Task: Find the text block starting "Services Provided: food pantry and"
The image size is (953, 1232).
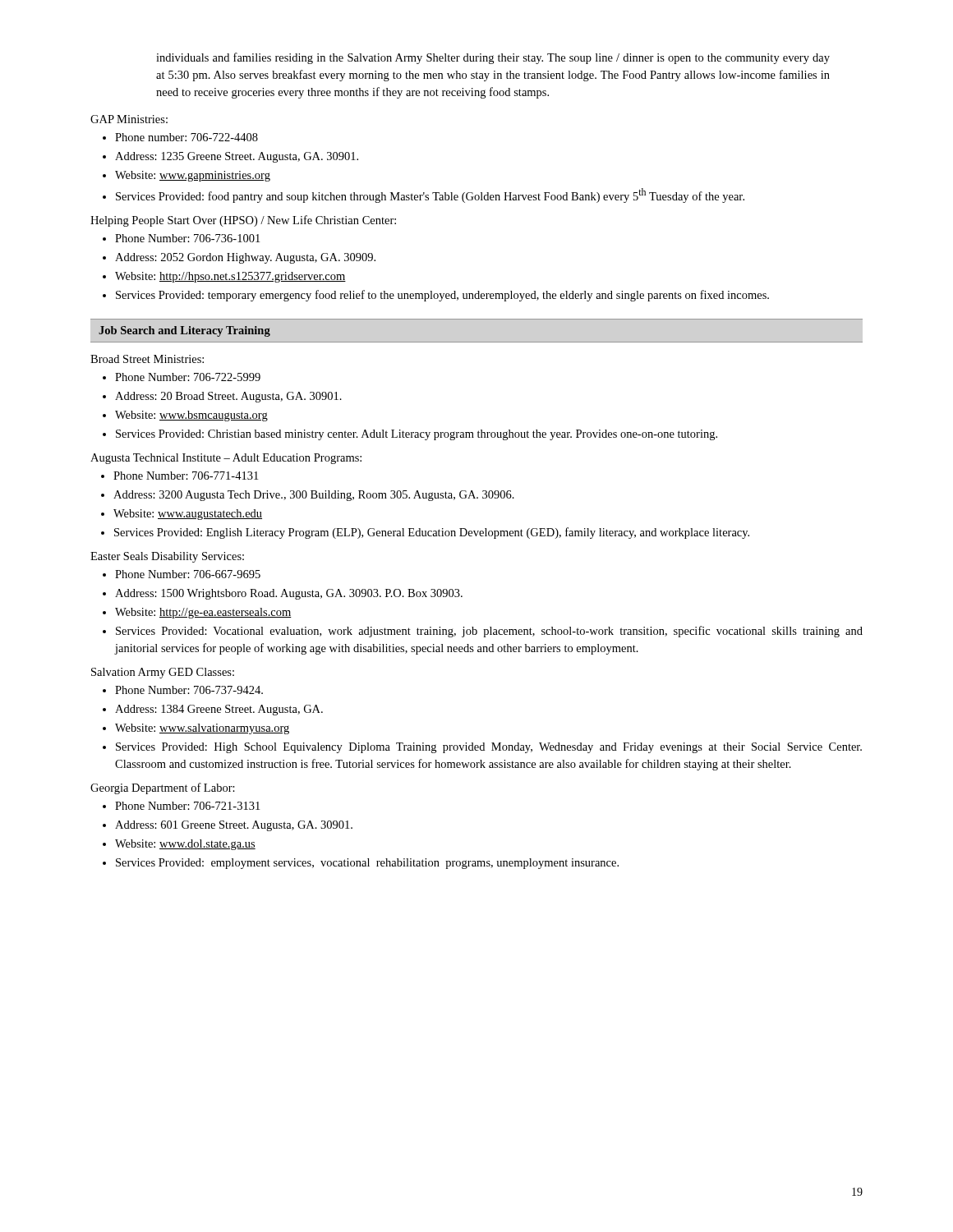Action: tap(430, 195)
